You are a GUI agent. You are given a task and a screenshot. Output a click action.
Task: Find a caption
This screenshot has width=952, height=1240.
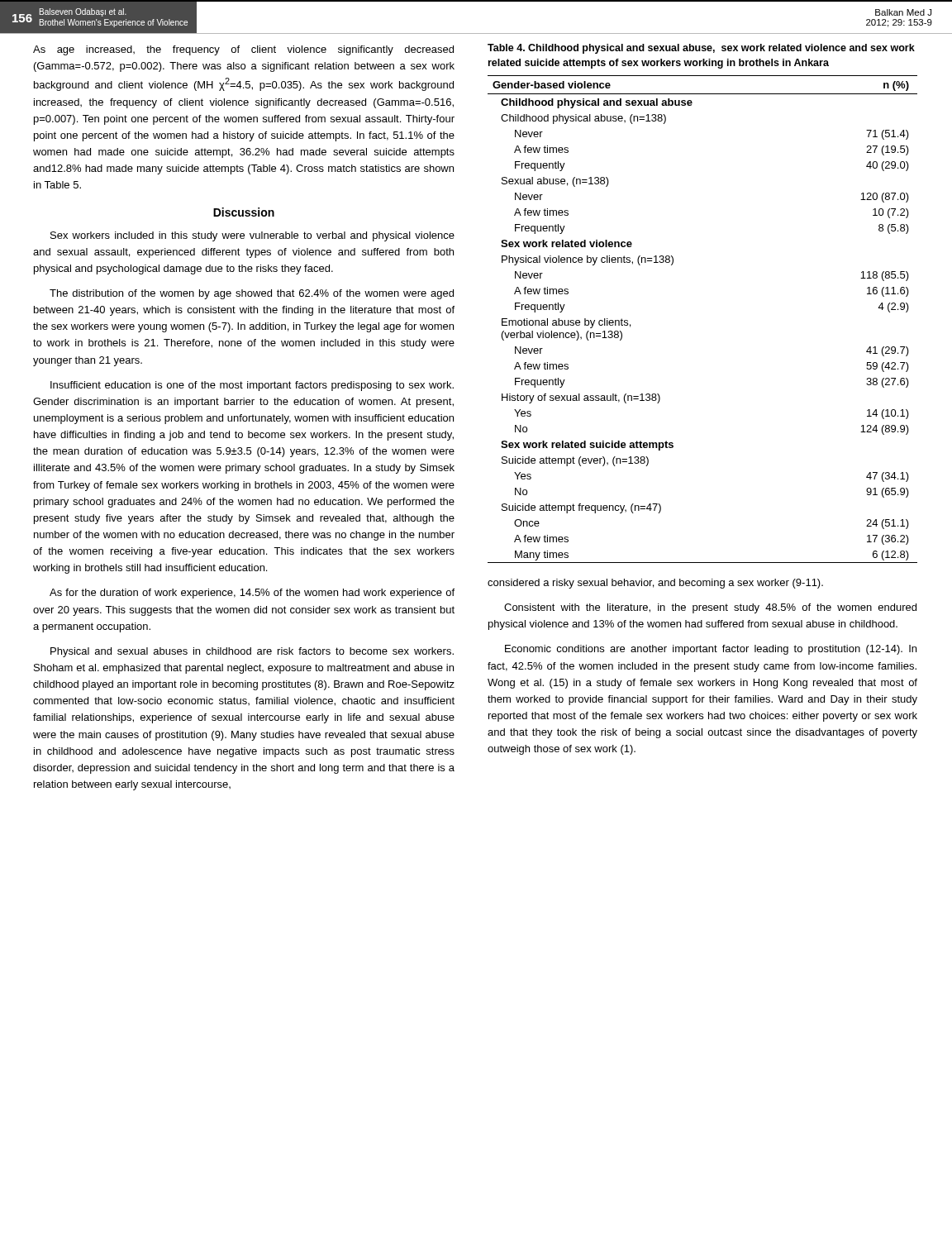[x=701, y=55]
